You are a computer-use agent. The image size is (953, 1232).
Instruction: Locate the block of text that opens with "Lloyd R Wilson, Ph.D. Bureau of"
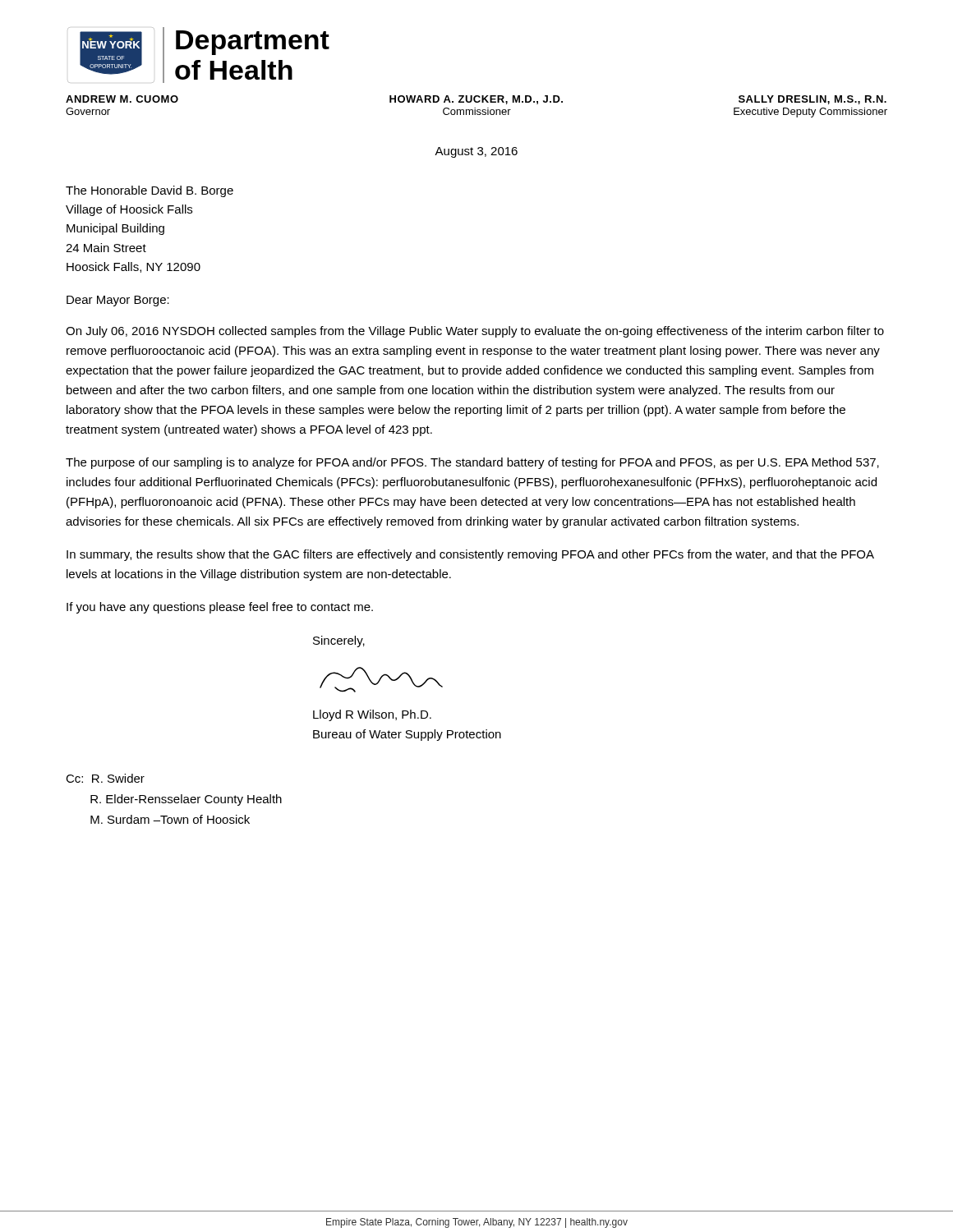click(x=407, y=724)
